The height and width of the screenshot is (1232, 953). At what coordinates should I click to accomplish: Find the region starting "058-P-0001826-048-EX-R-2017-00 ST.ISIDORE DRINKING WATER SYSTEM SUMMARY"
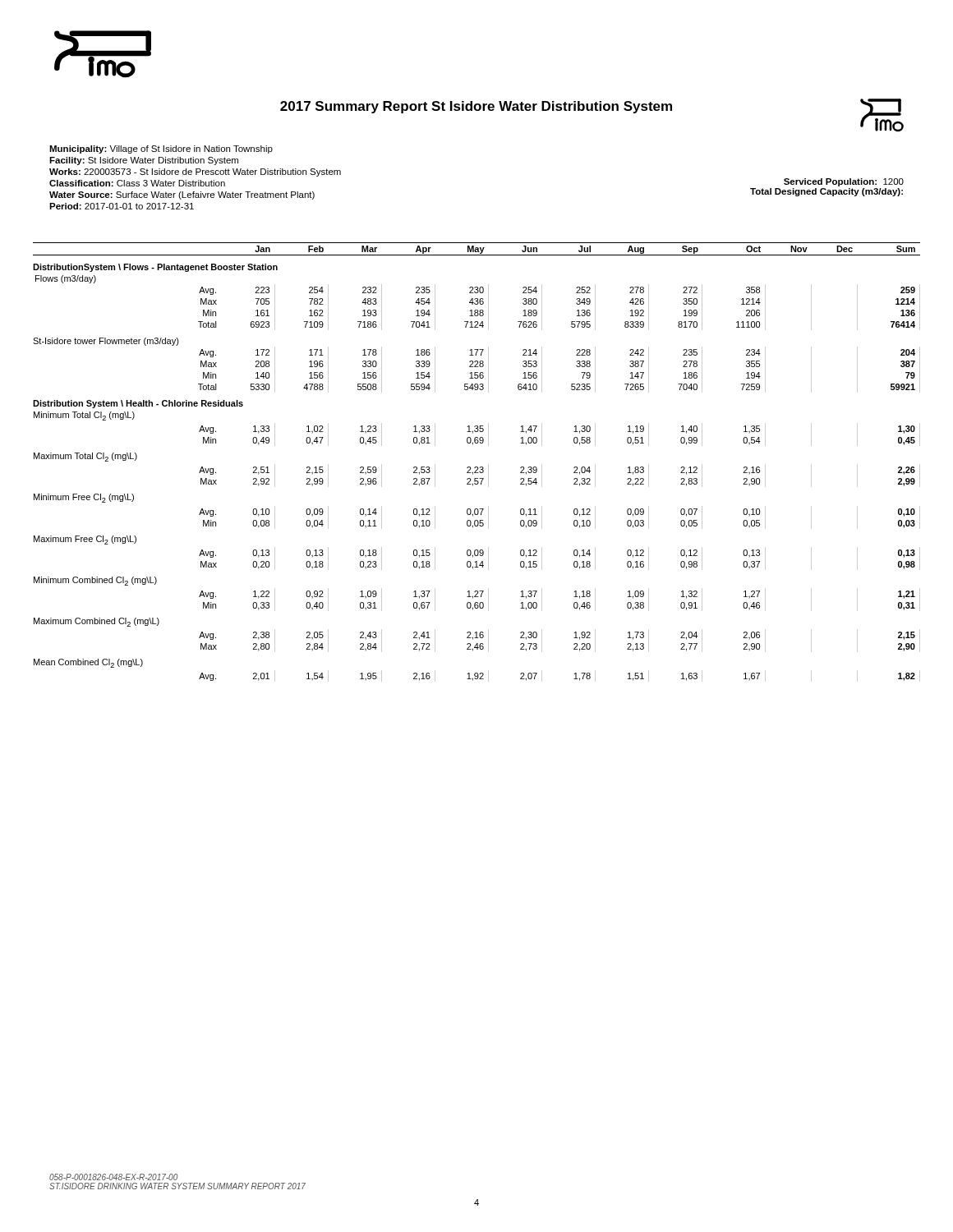pyautogui.click(x=177, y=1182)
